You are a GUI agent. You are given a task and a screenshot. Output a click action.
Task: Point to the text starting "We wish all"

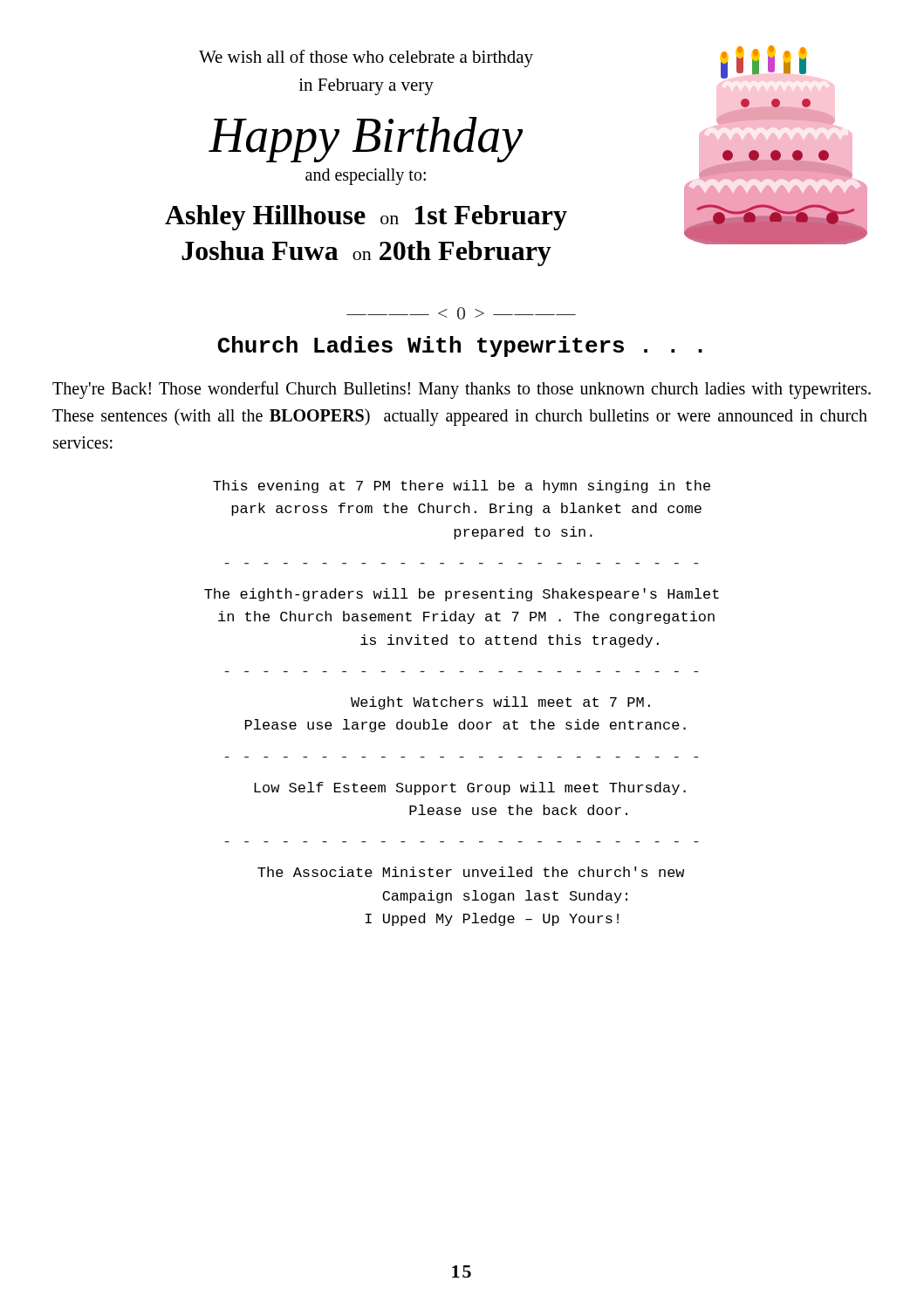(366, 71)
